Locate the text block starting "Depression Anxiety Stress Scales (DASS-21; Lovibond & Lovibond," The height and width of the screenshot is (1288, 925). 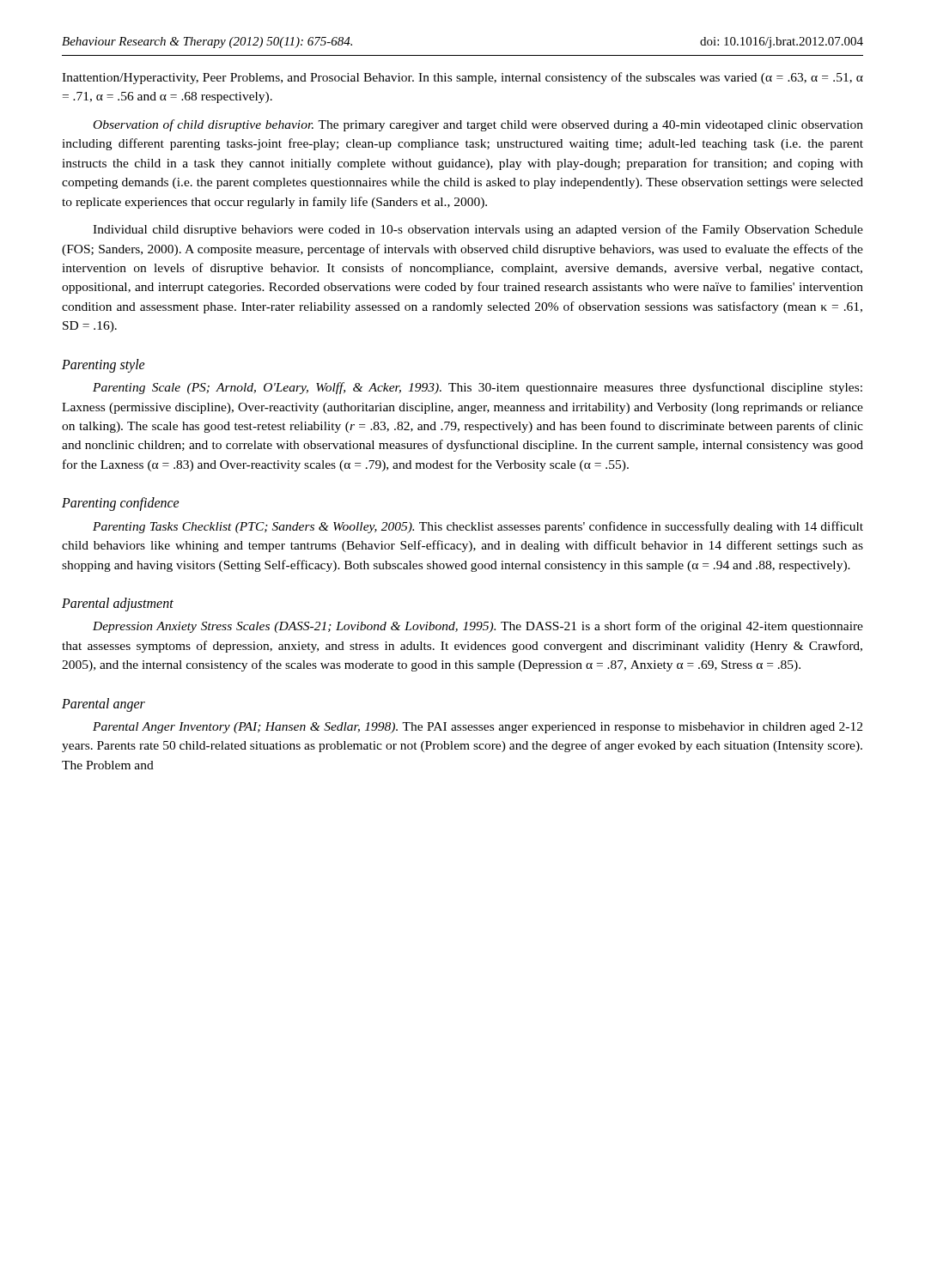pos(462,645)
